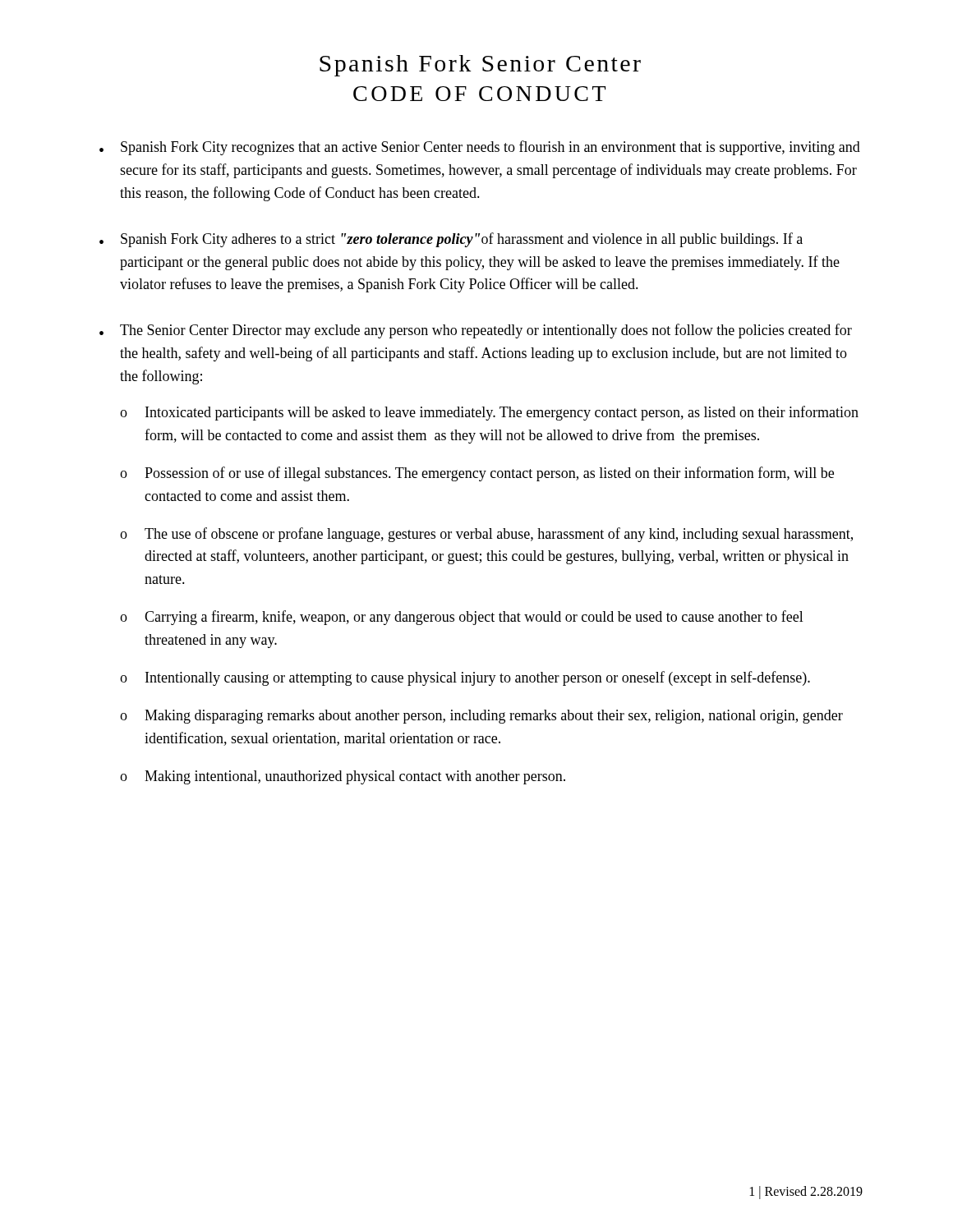The height and width of the screenshot is (1232, 953).
Task: Click the passage that begins "o Intoxicated participants will"
Action: (491, 425)
